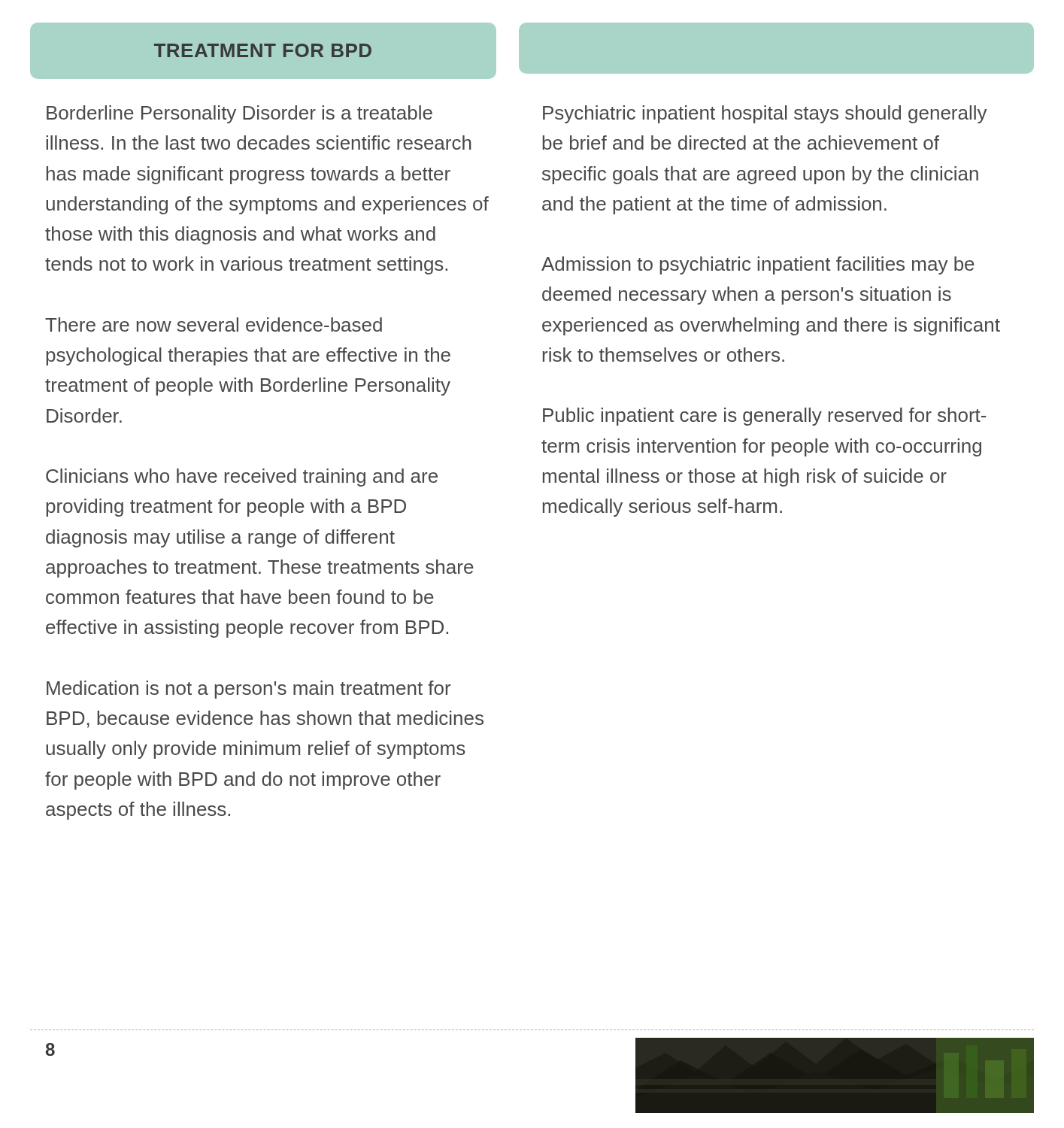Point to the text block starting "Borderline Personality Disorder is a treatable illness. In"
Screen dimensions: 1128x1064
267,189
